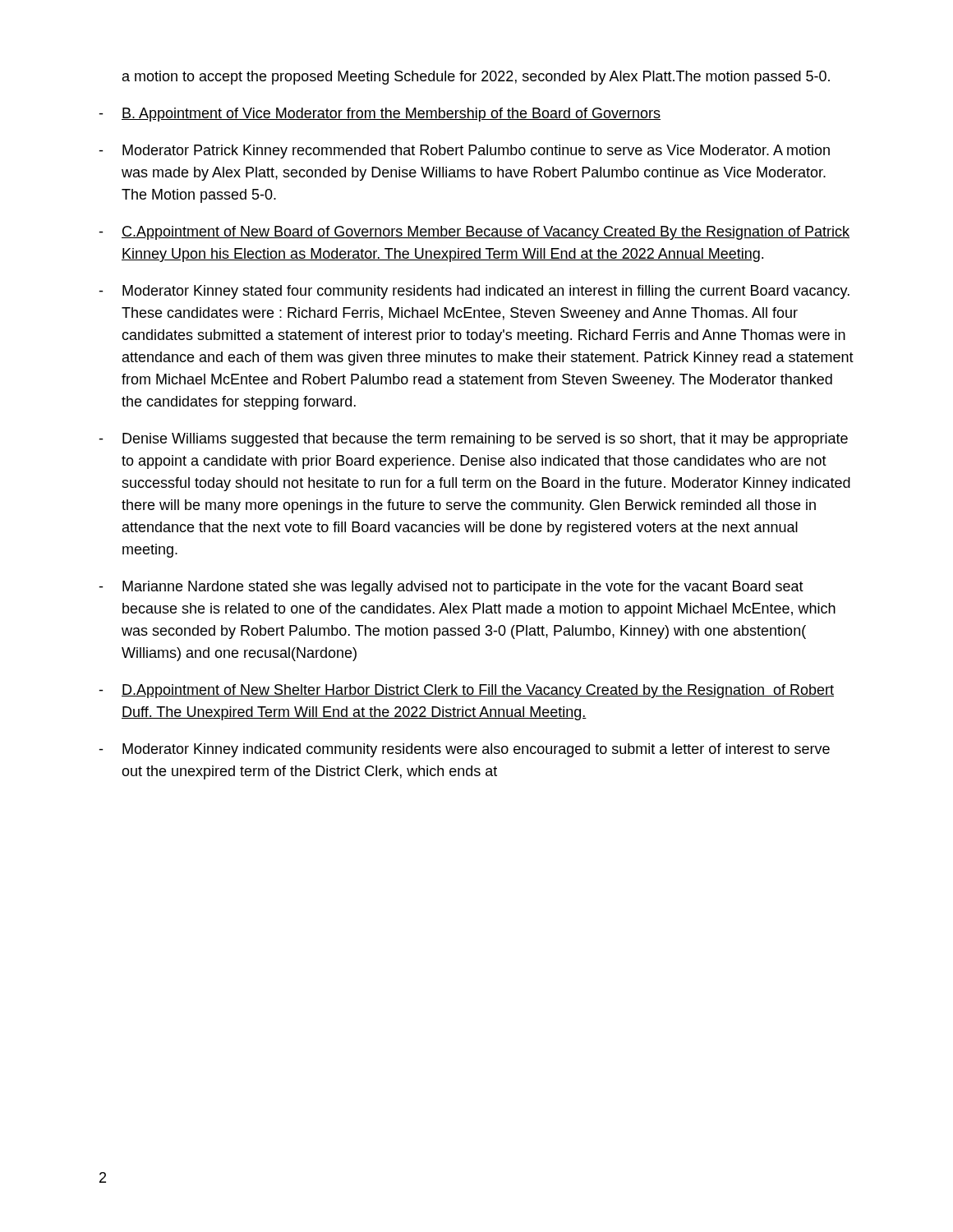
Task: Point to the text block starting "- Moderator Patrick Kinney"
Action: pyautogui.click(x=476, y=173)
